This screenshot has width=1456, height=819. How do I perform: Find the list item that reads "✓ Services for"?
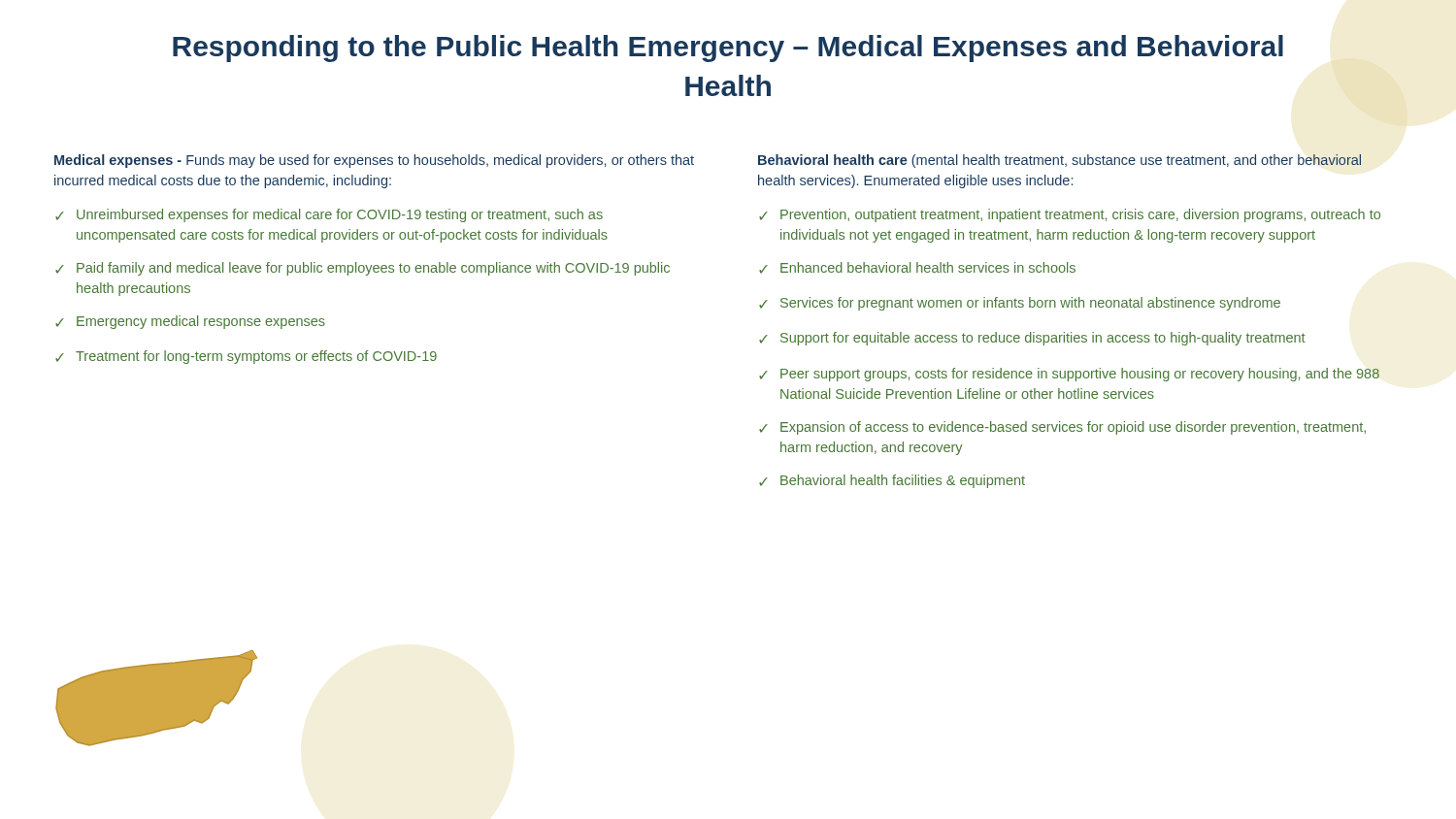pos(1019,305)
